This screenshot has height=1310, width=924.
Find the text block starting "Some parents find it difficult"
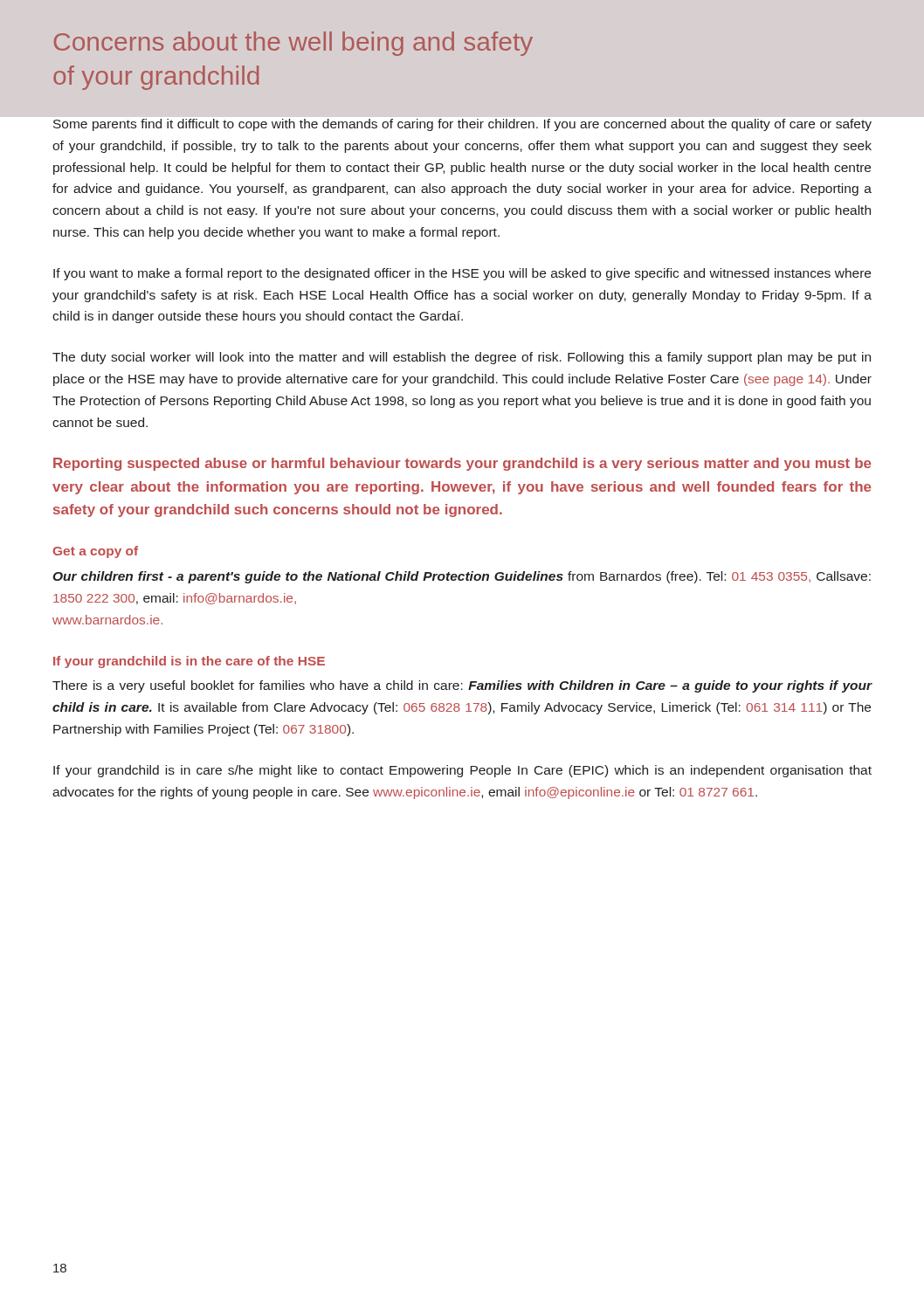(462, 179)
